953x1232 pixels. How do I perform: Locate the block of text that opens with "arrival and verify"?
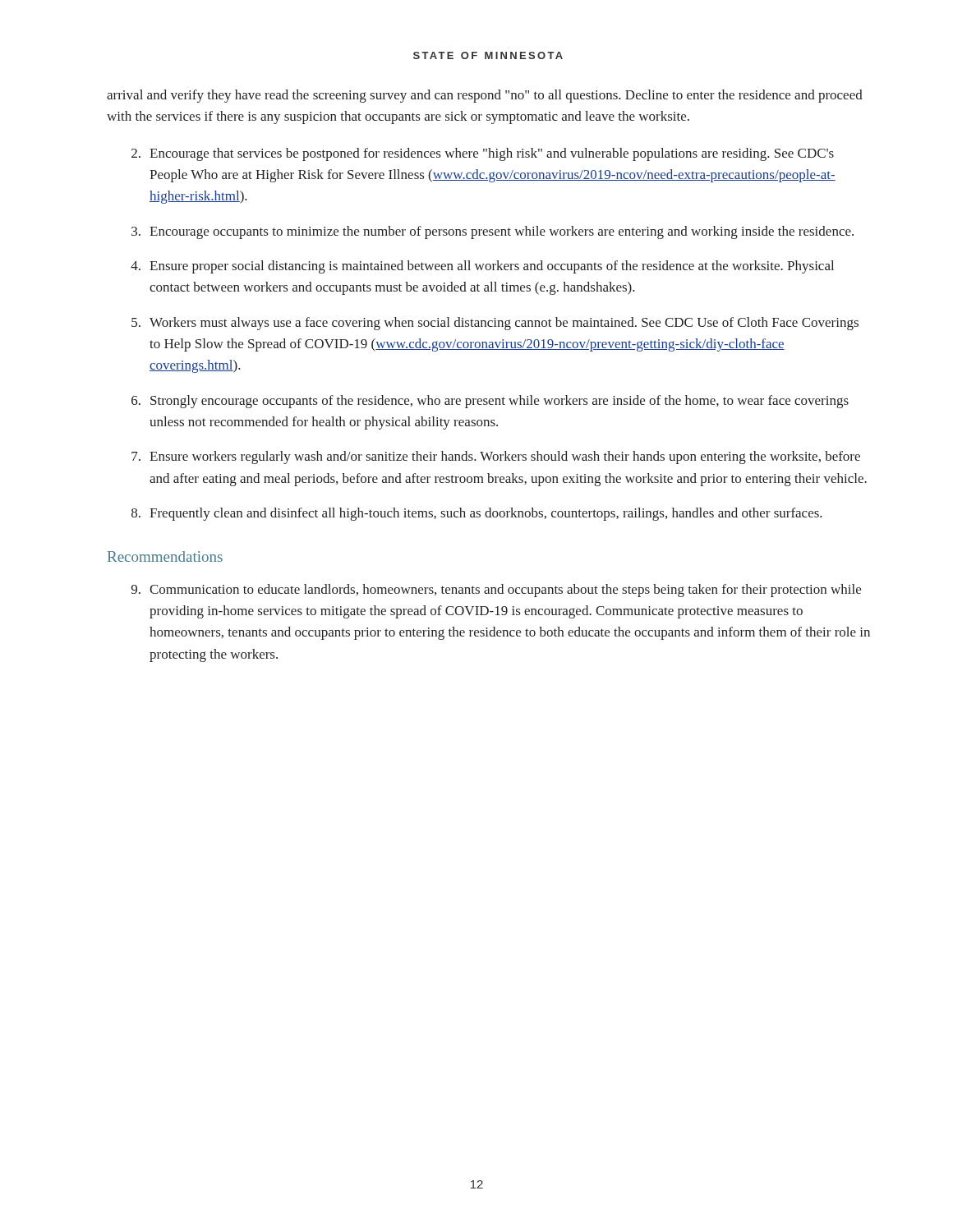pyautogui.click(x=489, y=106)
